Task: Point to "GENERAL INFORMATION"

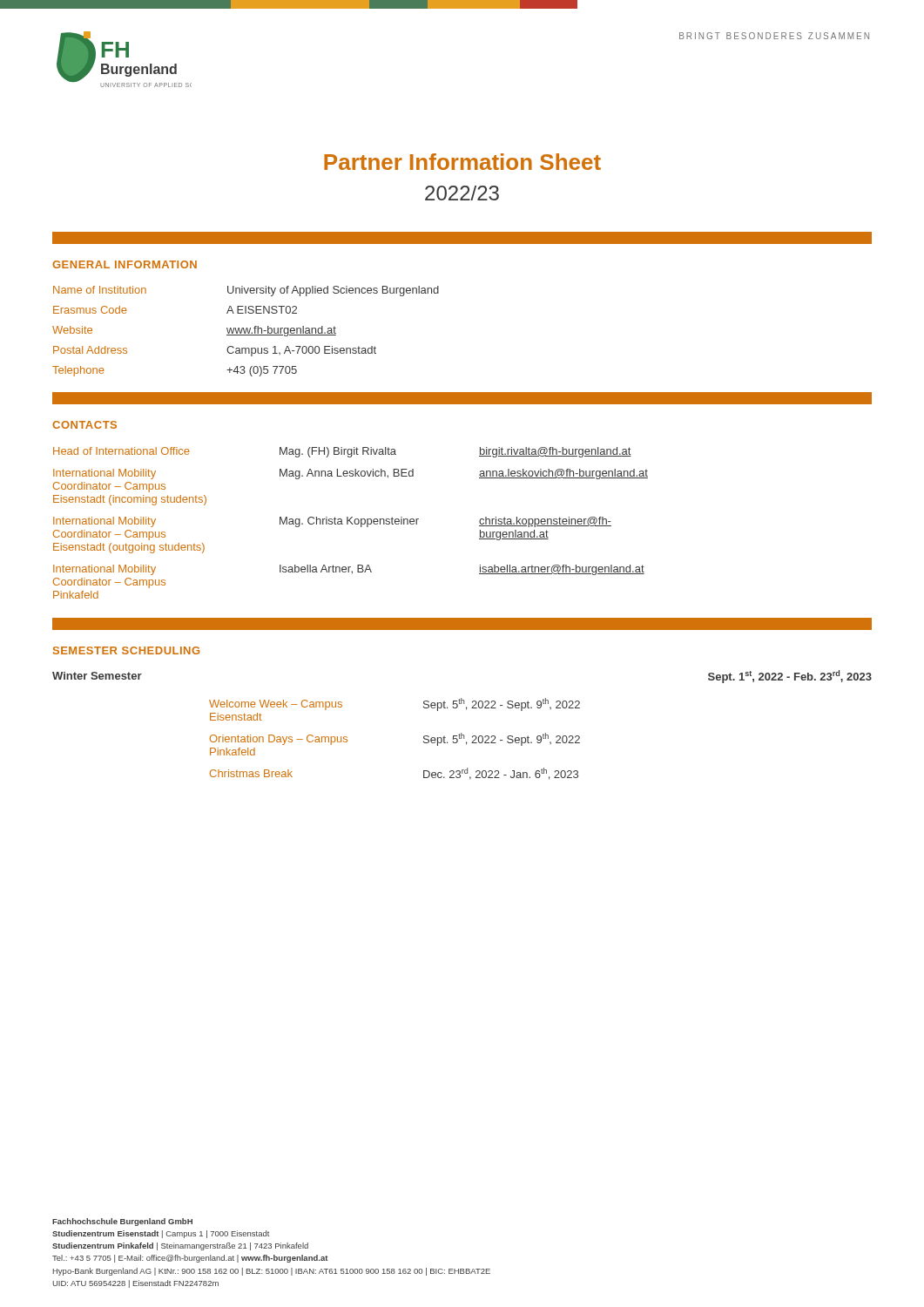Action: pos(125,264)
